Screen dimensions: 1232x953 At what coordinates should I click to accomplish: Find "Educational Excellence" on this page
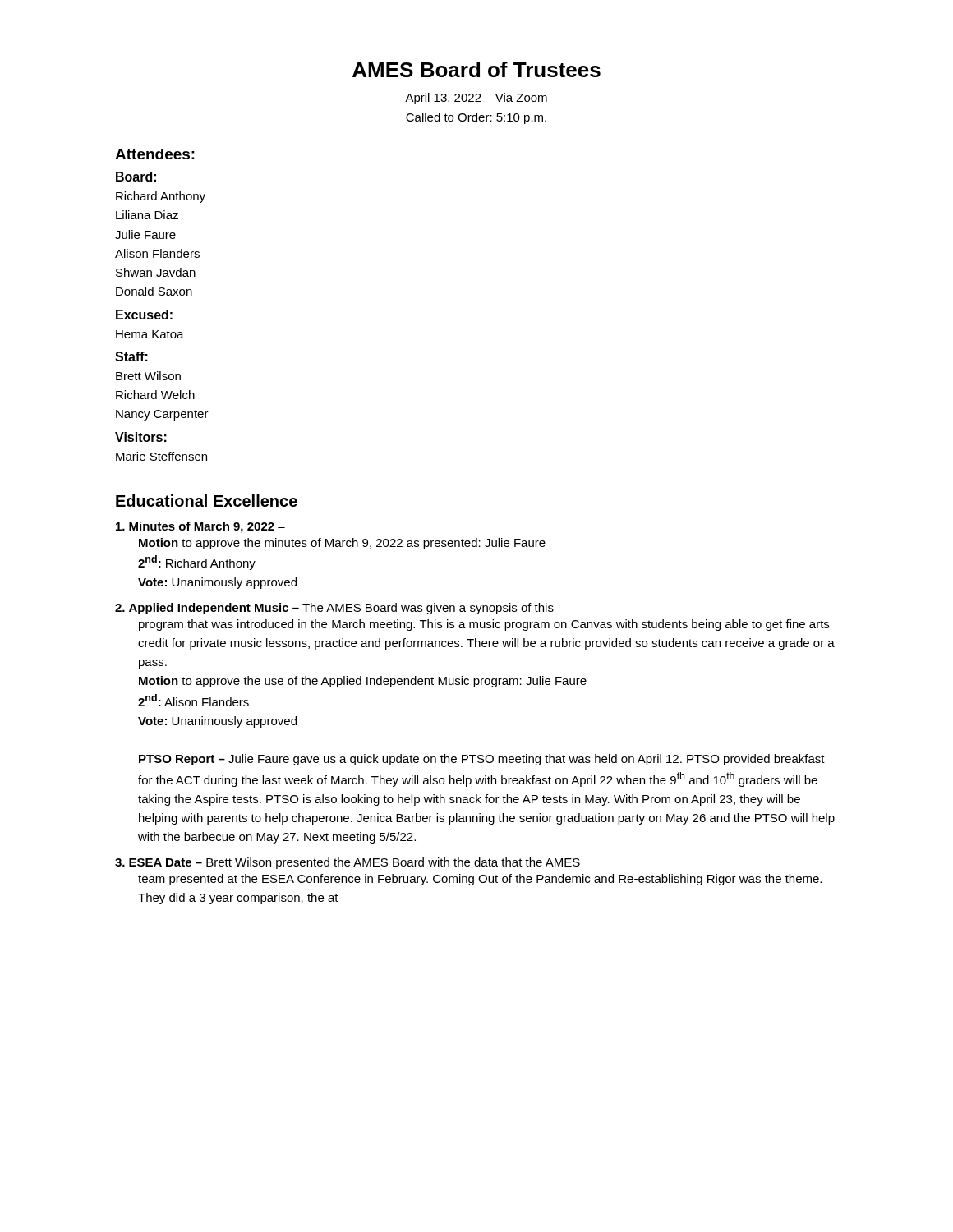pos(206,501)
